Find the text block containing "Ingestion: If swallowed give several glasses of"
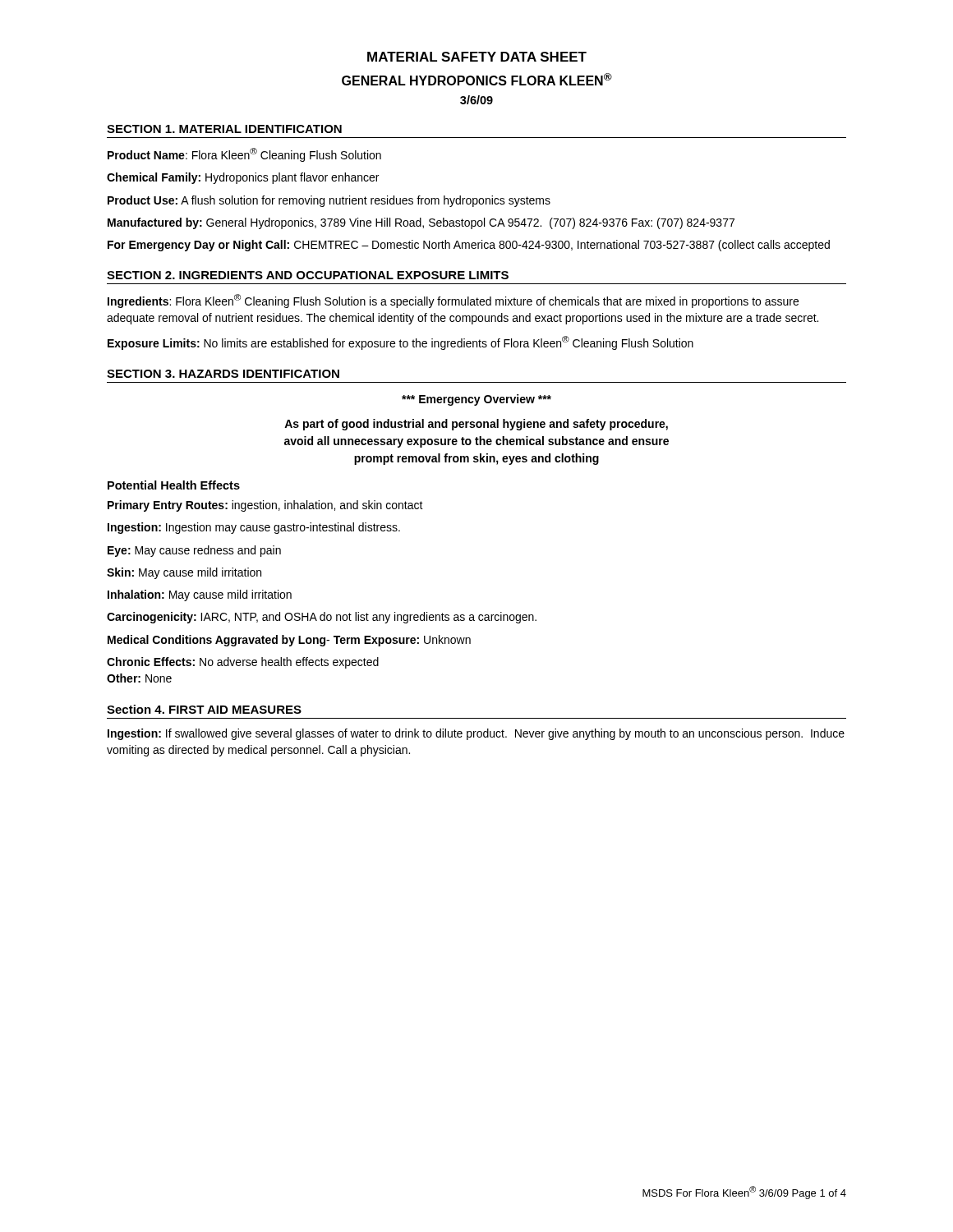The width and height of the screenshot is (953, 1232). [x=476, y=742]
